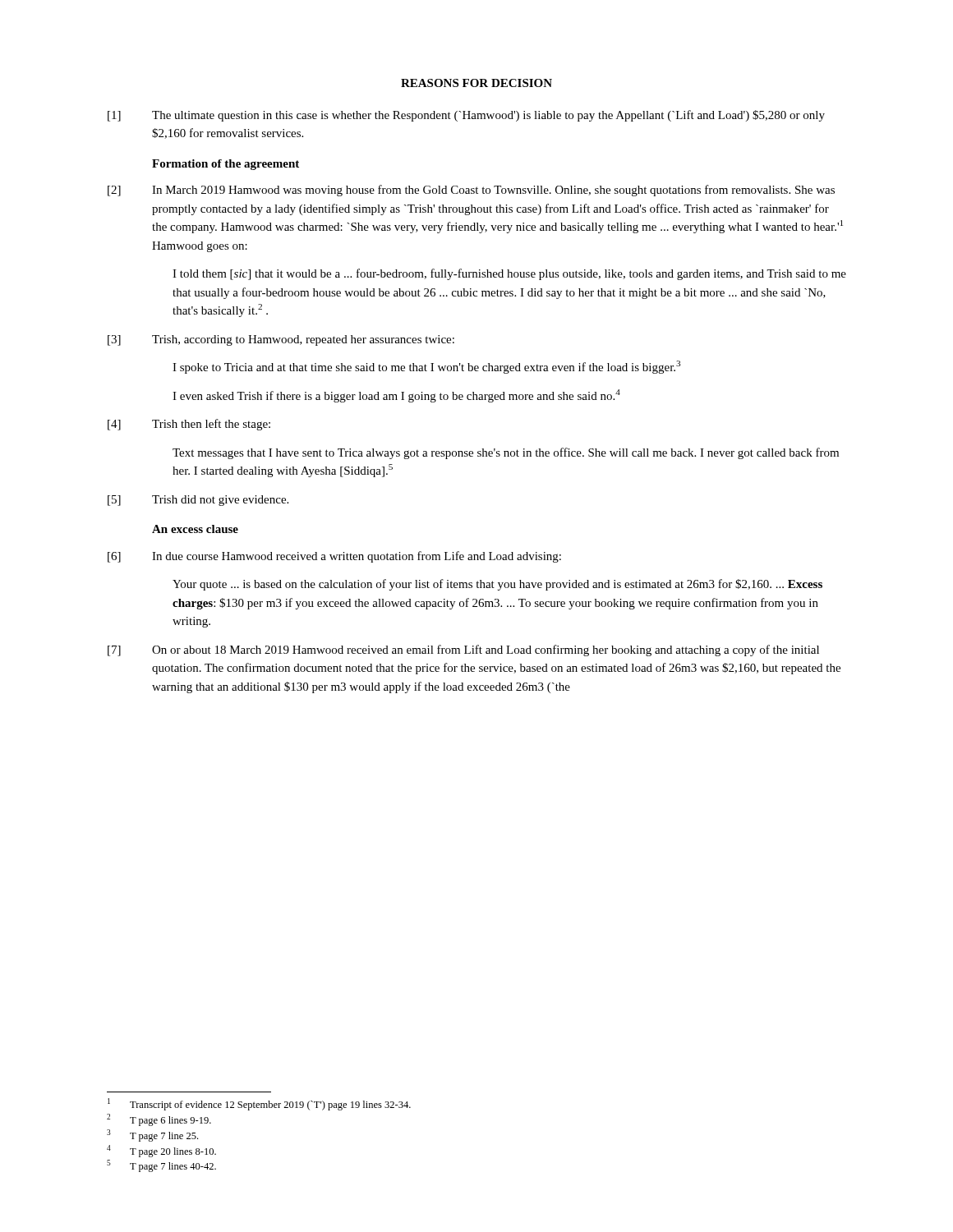Find the text starting "[7] On or about 18 March"
953x1232 pixels.
click(476, 668)
